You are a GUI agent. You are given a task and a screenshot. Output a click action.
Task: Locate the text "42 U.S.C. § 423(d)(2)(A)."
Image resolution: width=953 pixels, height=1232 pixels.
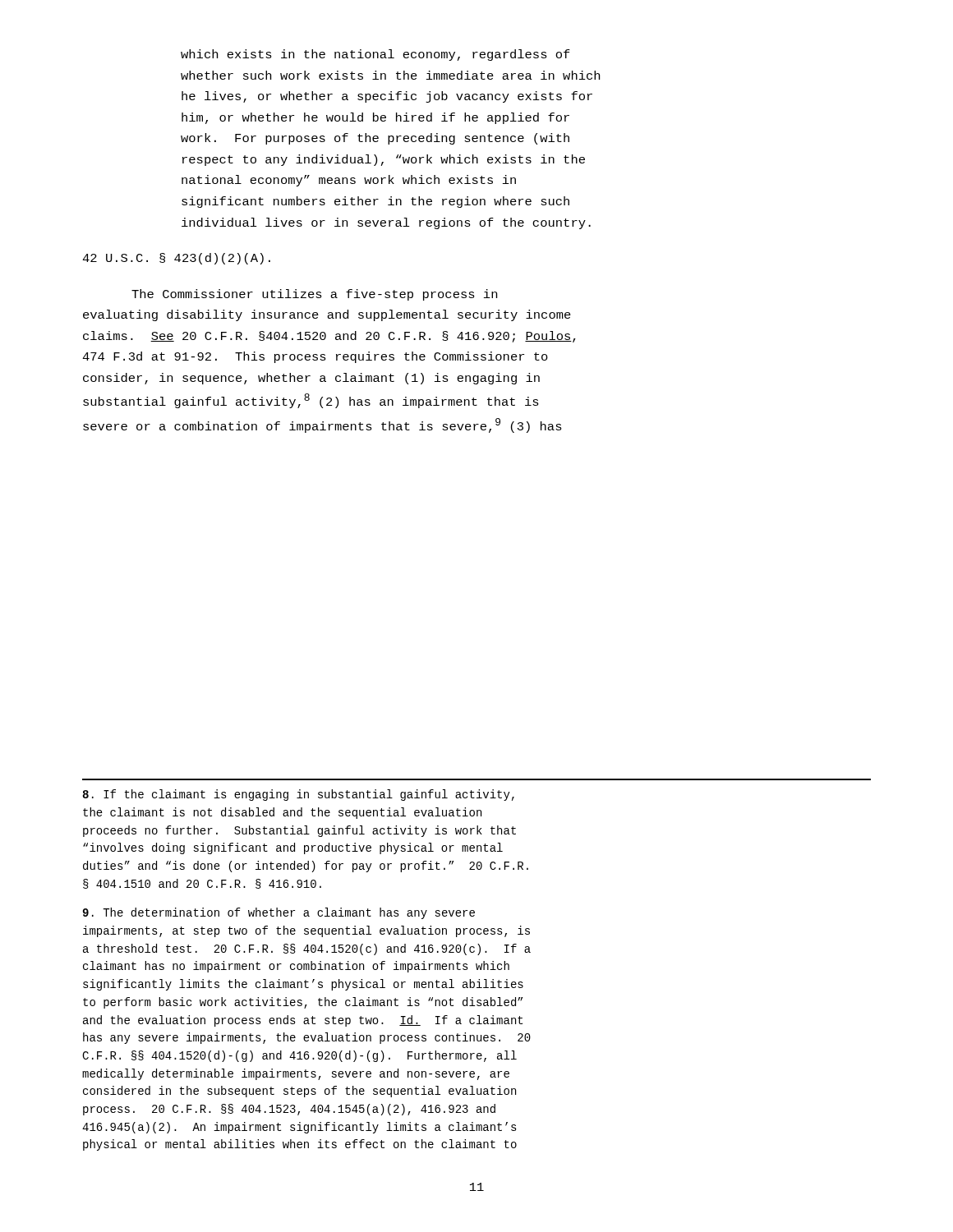[178, 259]
